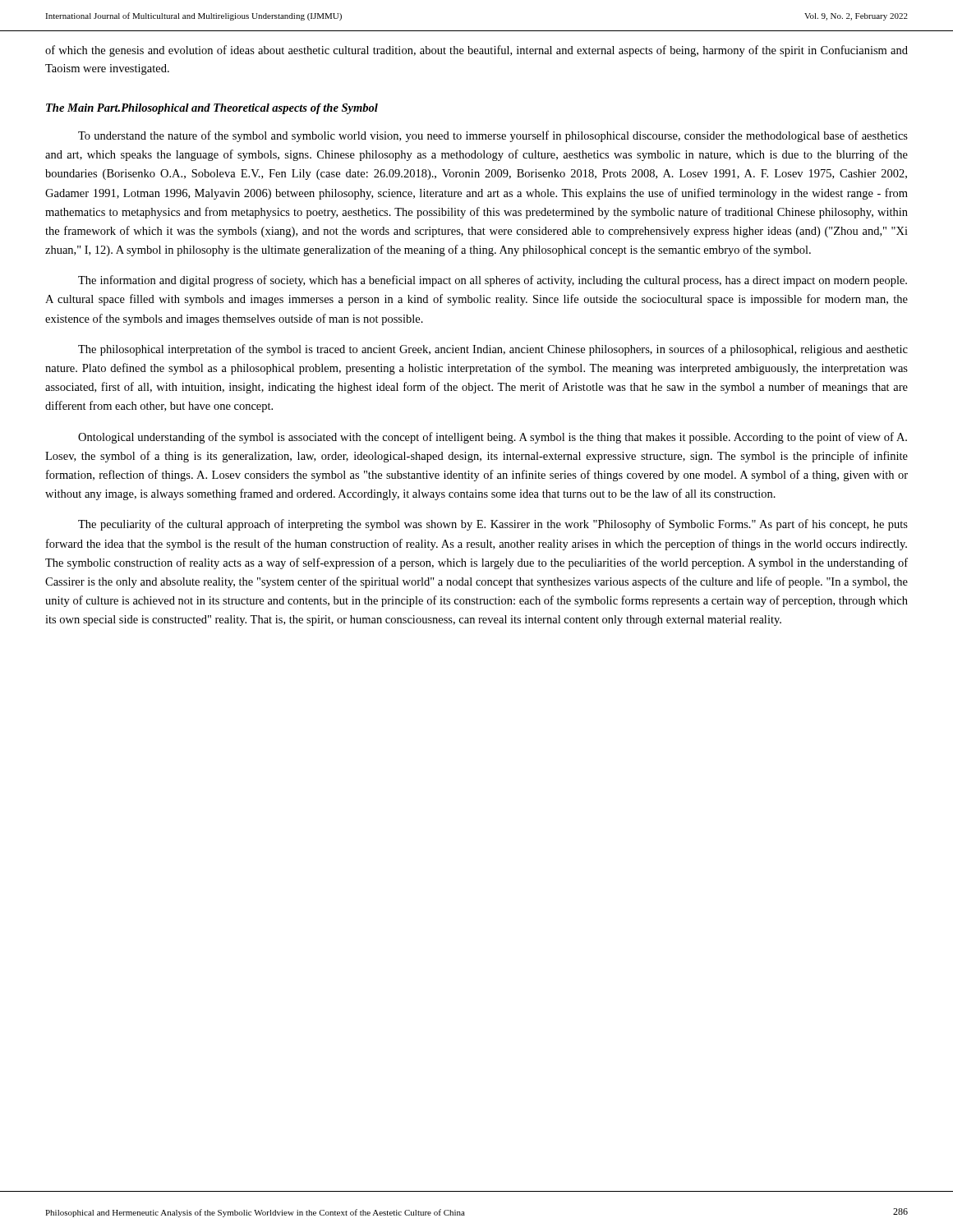Find the text block that says "of which the genesis and"
This screenshot has width=953, height=1232.
[x=476, y=59]
